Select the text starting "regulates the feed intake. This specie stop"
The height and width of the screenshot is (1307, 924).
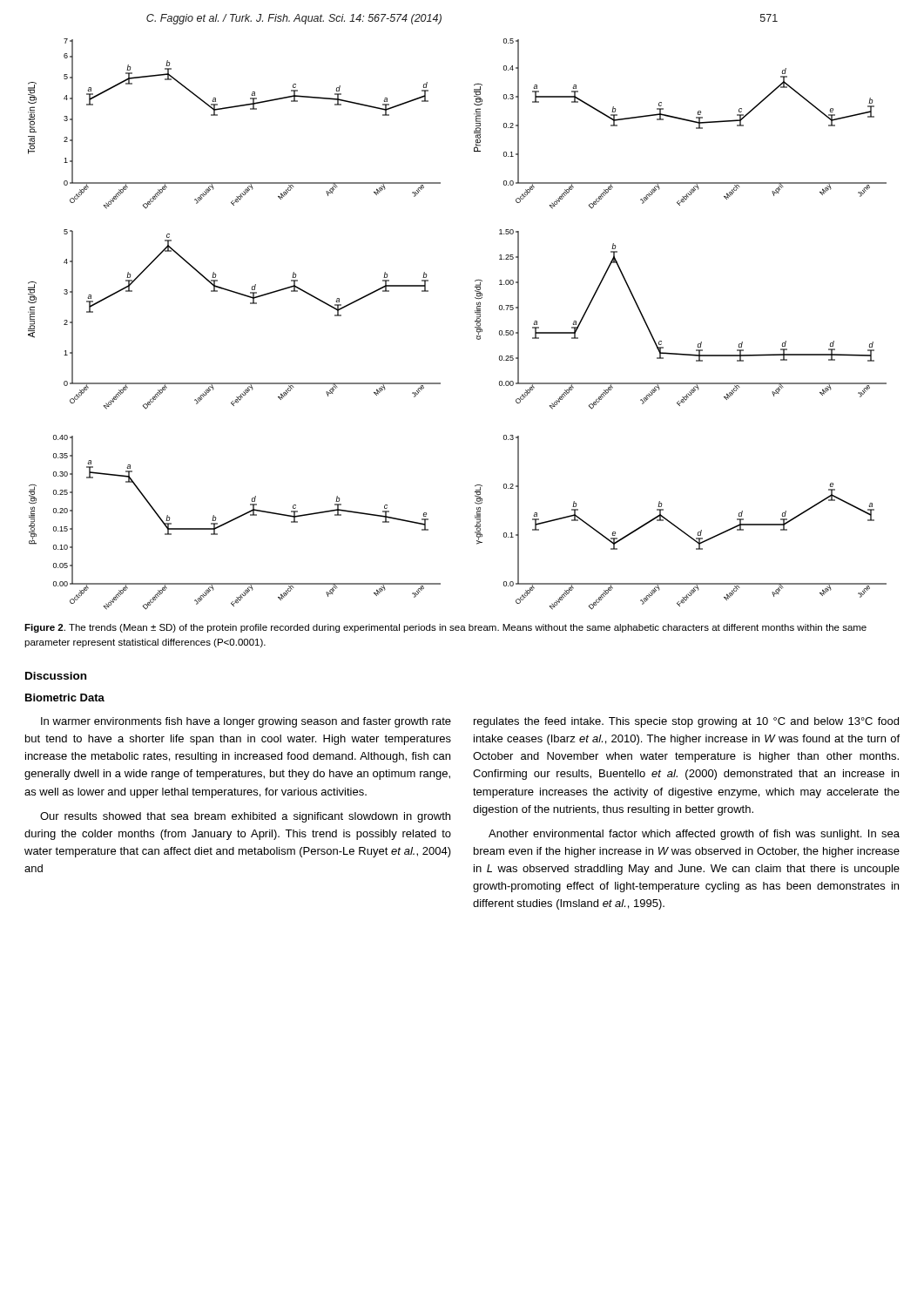tap(686, 813)
